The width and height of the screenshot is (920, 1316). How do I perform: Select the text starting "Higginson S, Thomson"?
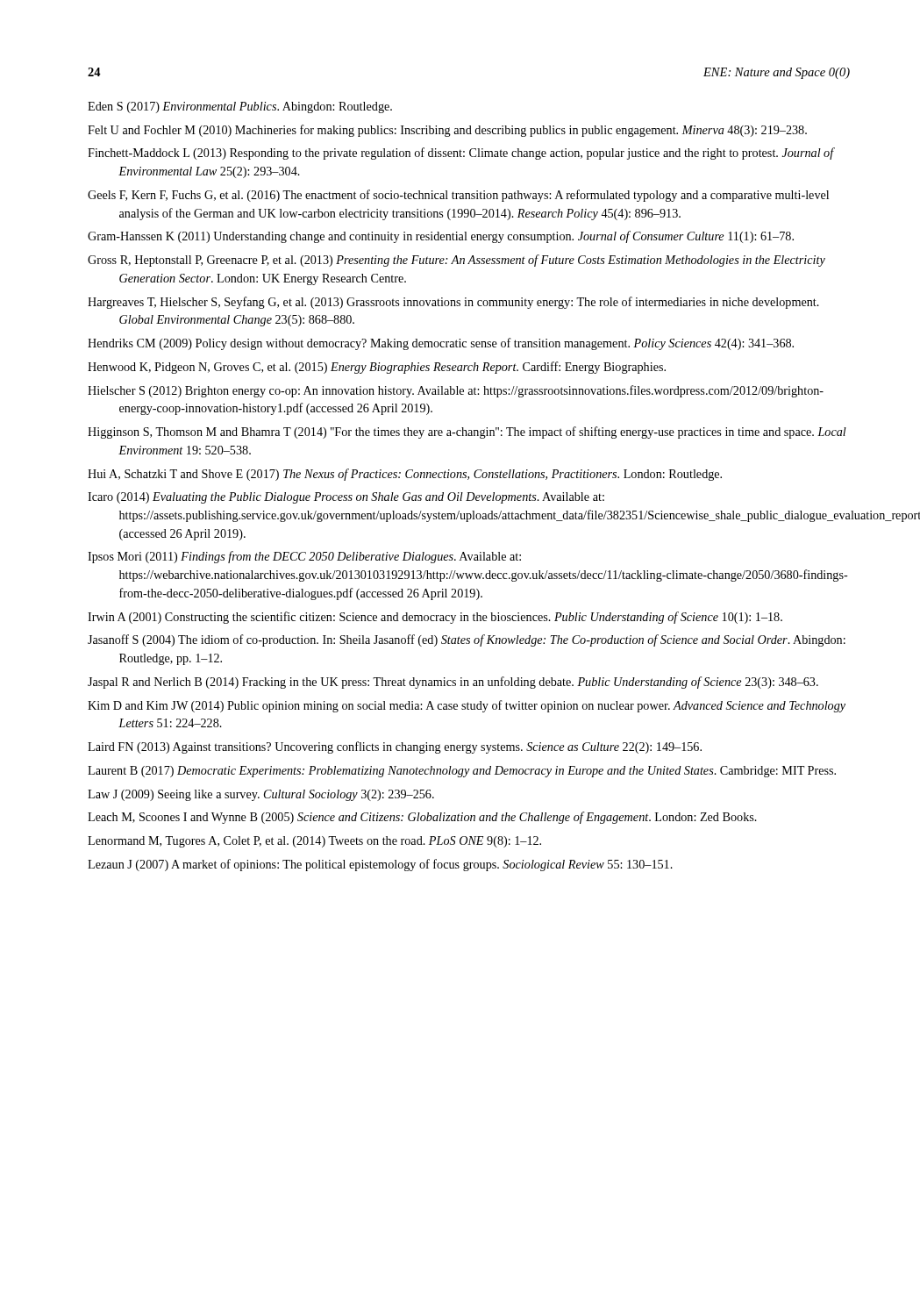pos(467,441)
